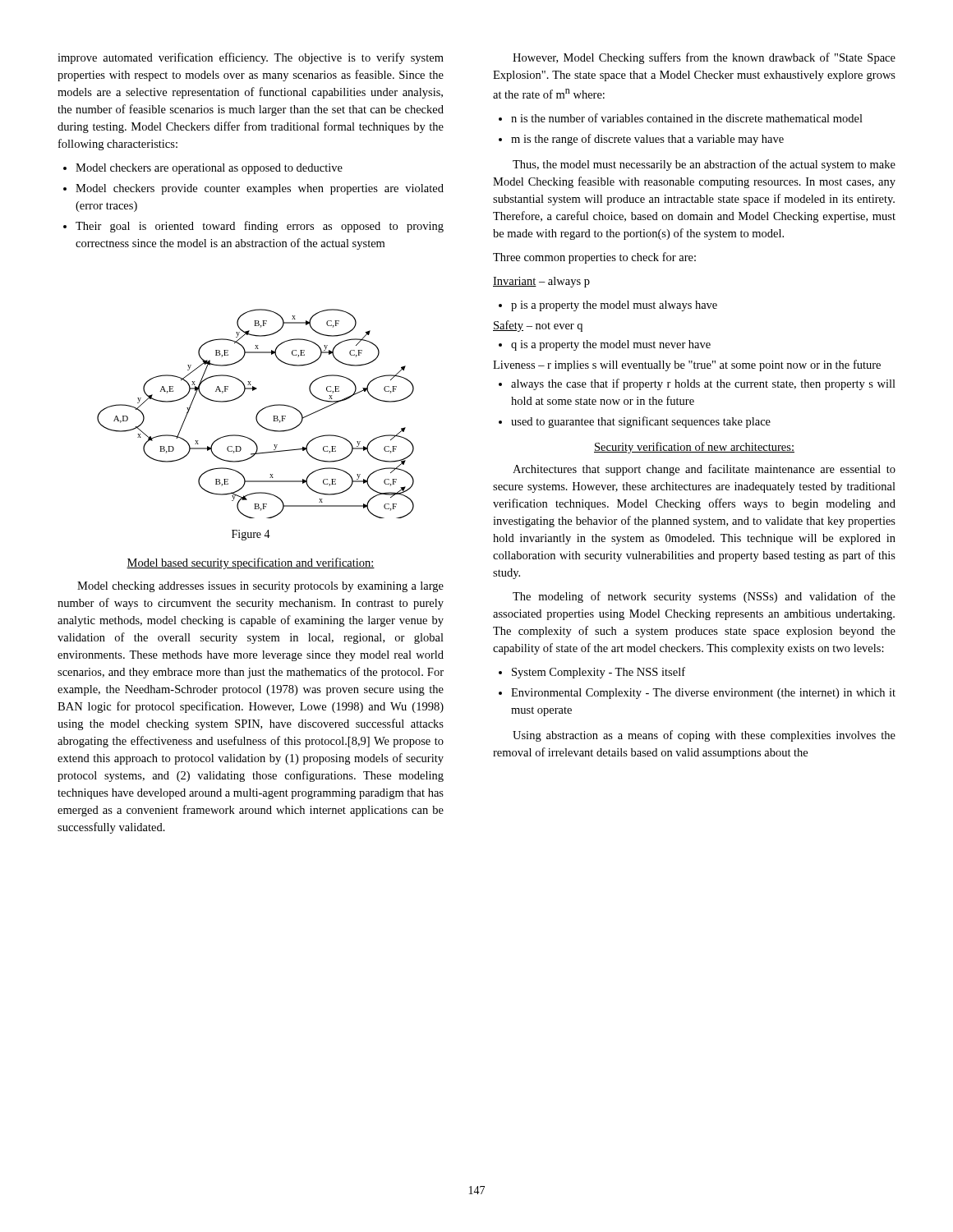
Task: Click on the caption that reads "Figure 4"
Action: point(251,534)
